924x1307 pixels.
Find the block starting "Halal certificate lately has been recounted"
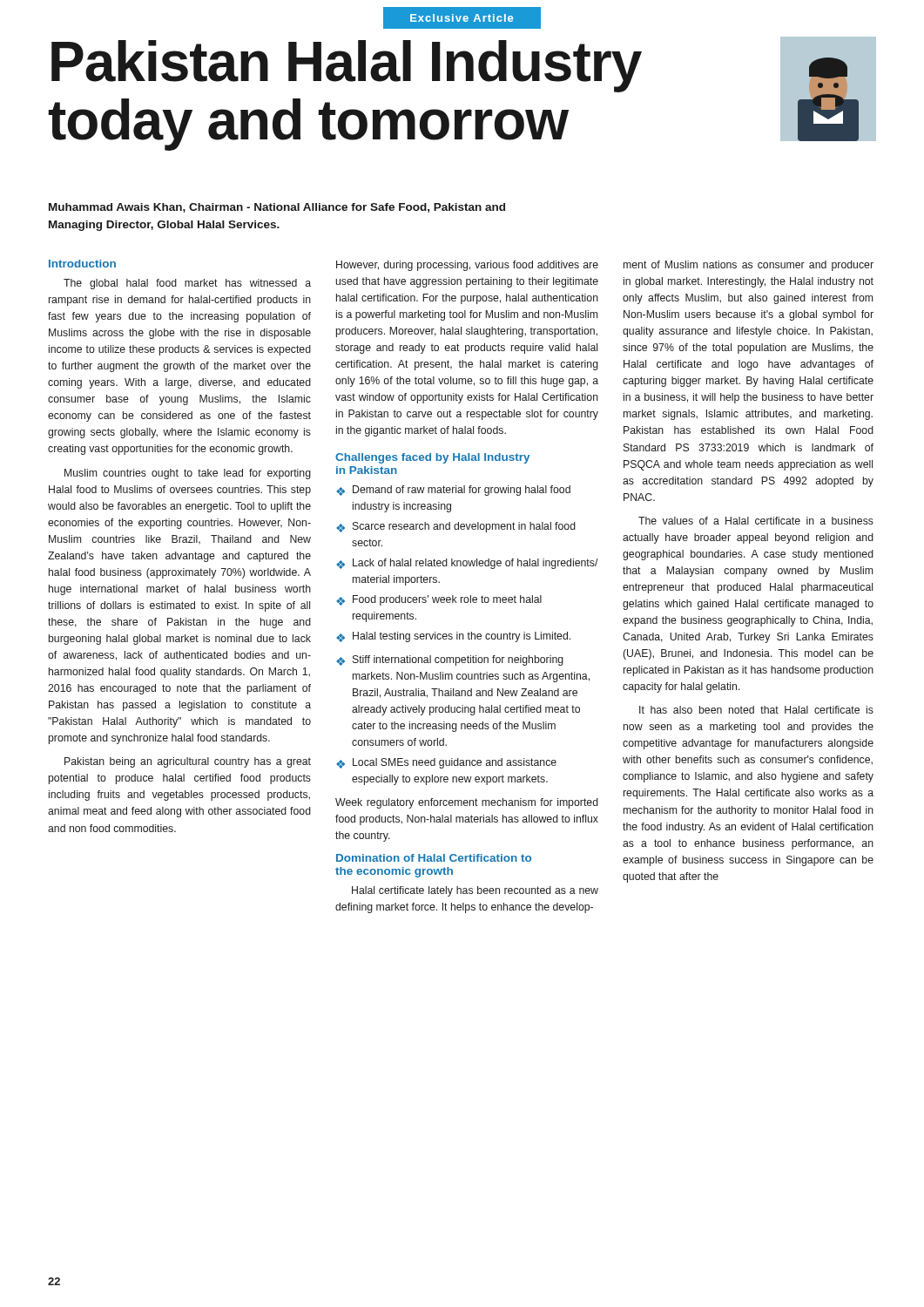pos(467,899)
